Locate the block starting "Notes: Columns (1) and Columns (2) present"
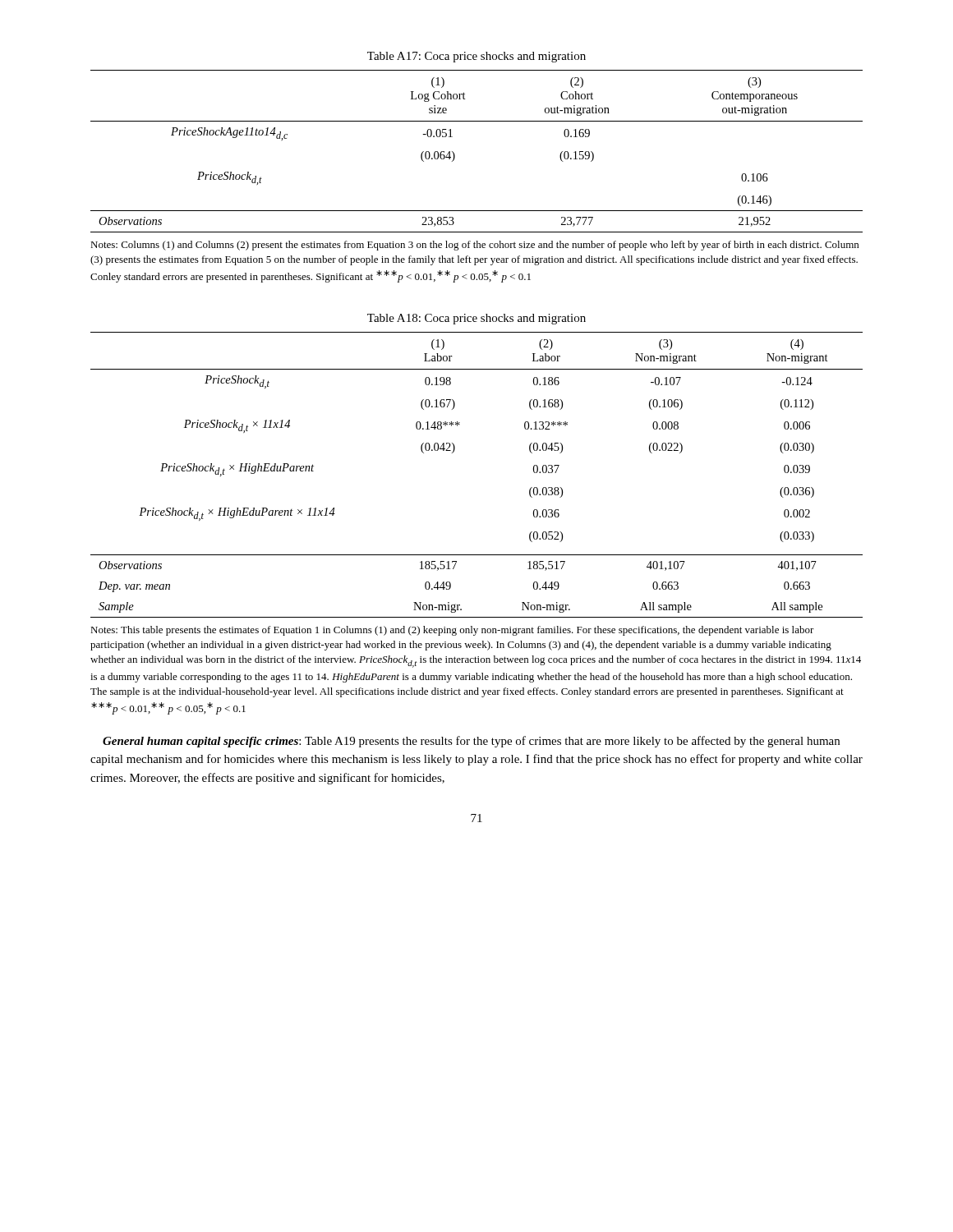 click(475, 261)
